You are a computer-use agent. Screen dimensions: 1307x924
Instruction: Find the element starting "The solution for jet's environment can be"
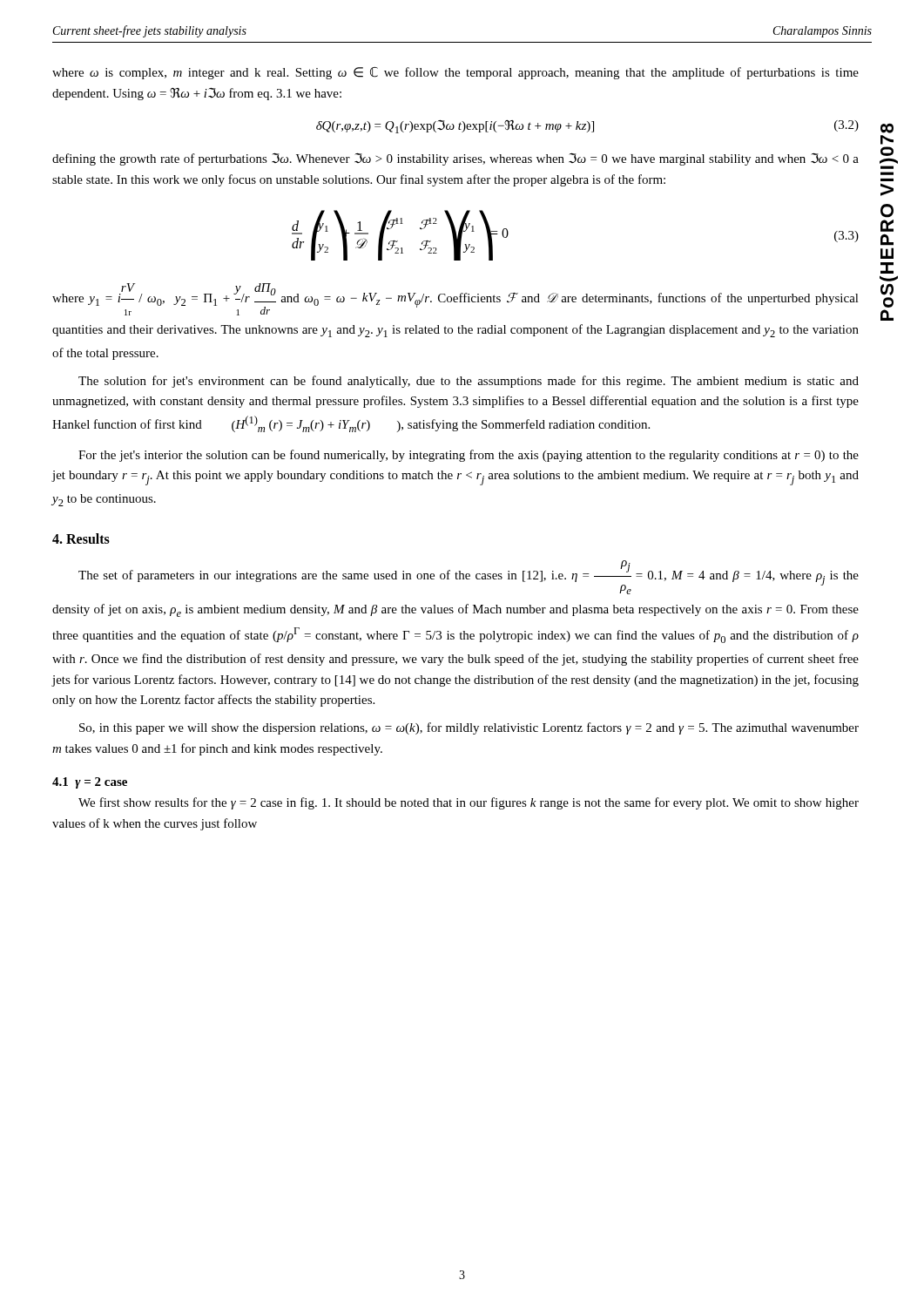pyautogui.click(x=455, y=405)
